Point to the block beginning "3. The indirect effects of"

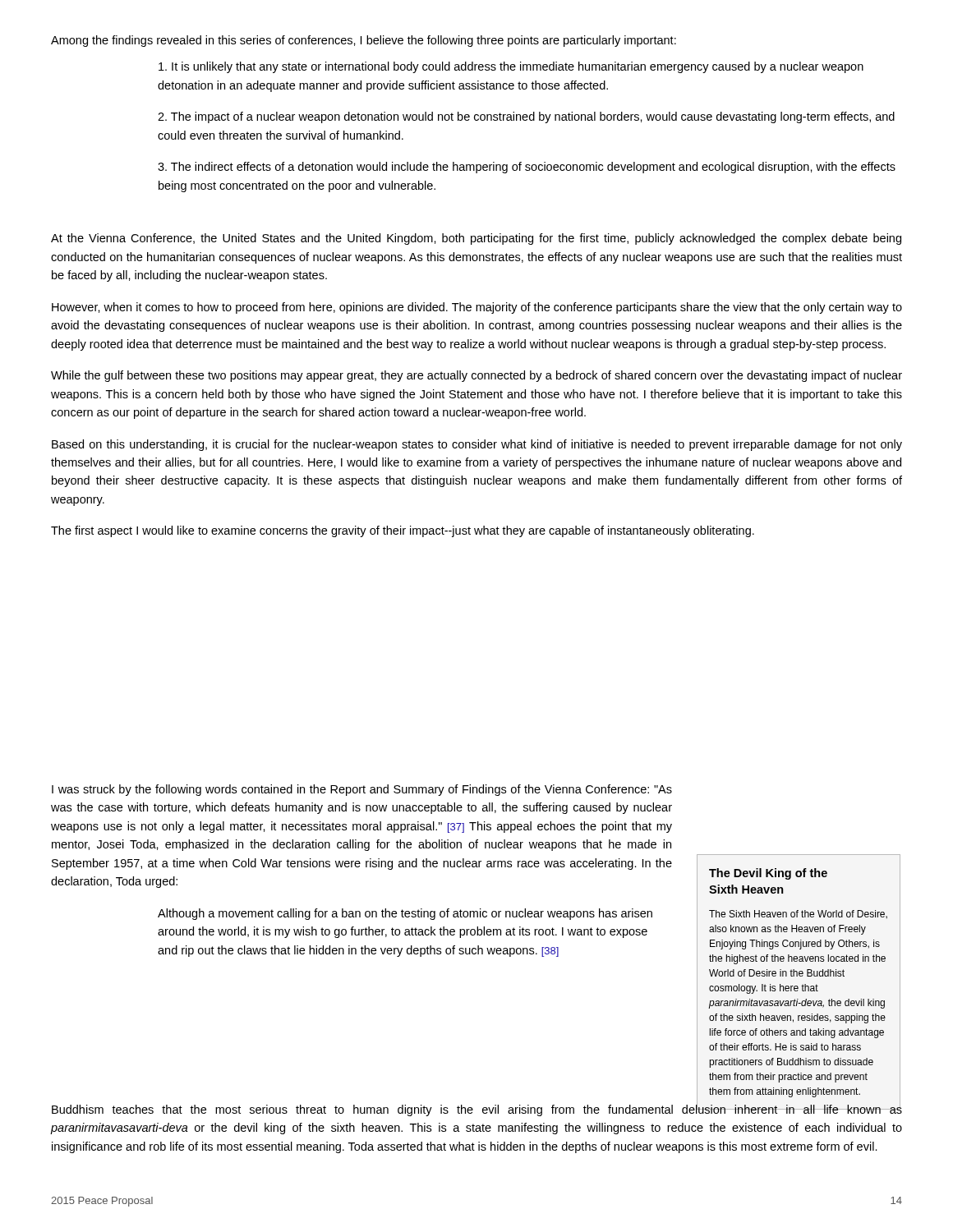tap(527, 176)
